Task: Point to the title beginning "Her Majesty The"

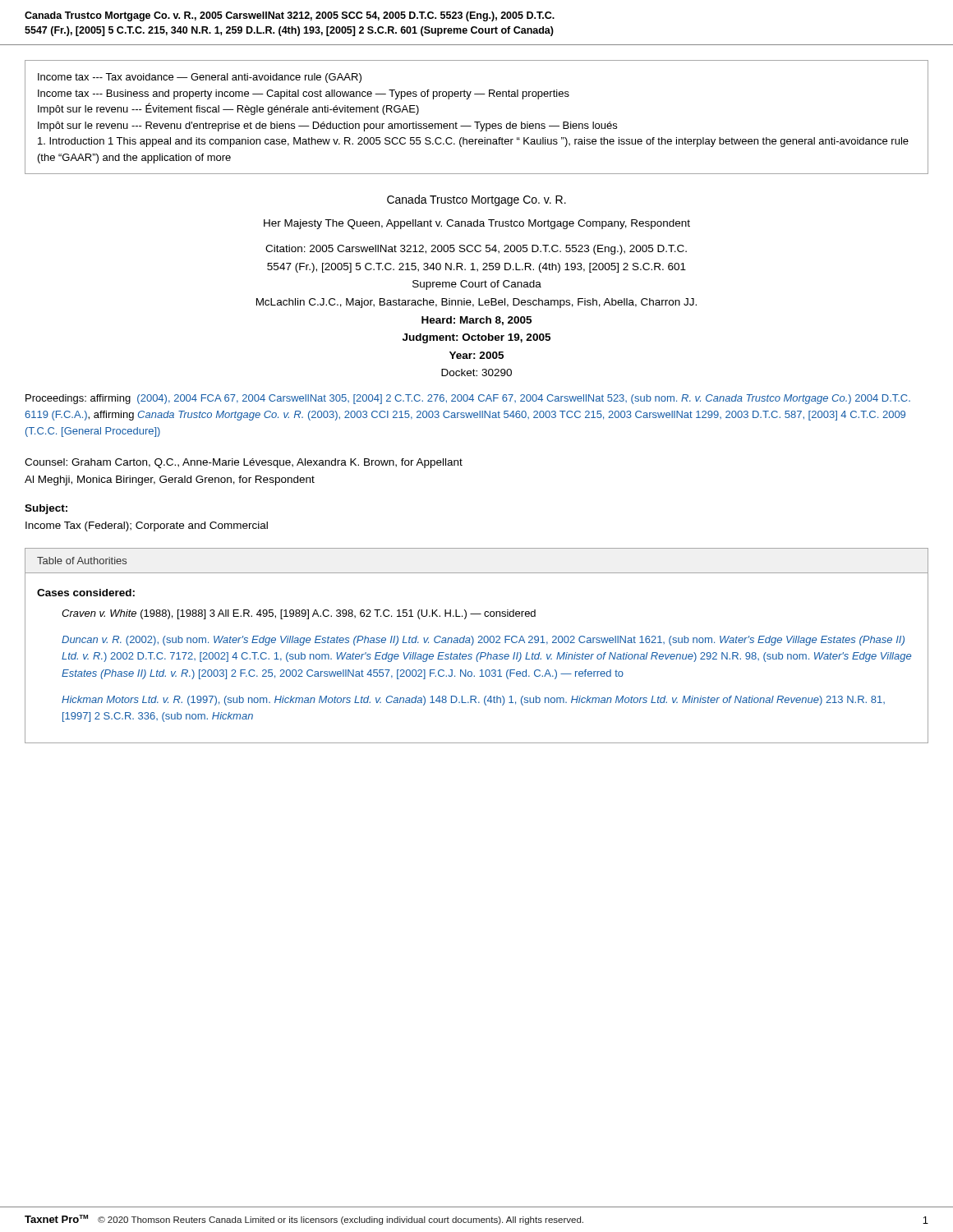Action: 476,223
